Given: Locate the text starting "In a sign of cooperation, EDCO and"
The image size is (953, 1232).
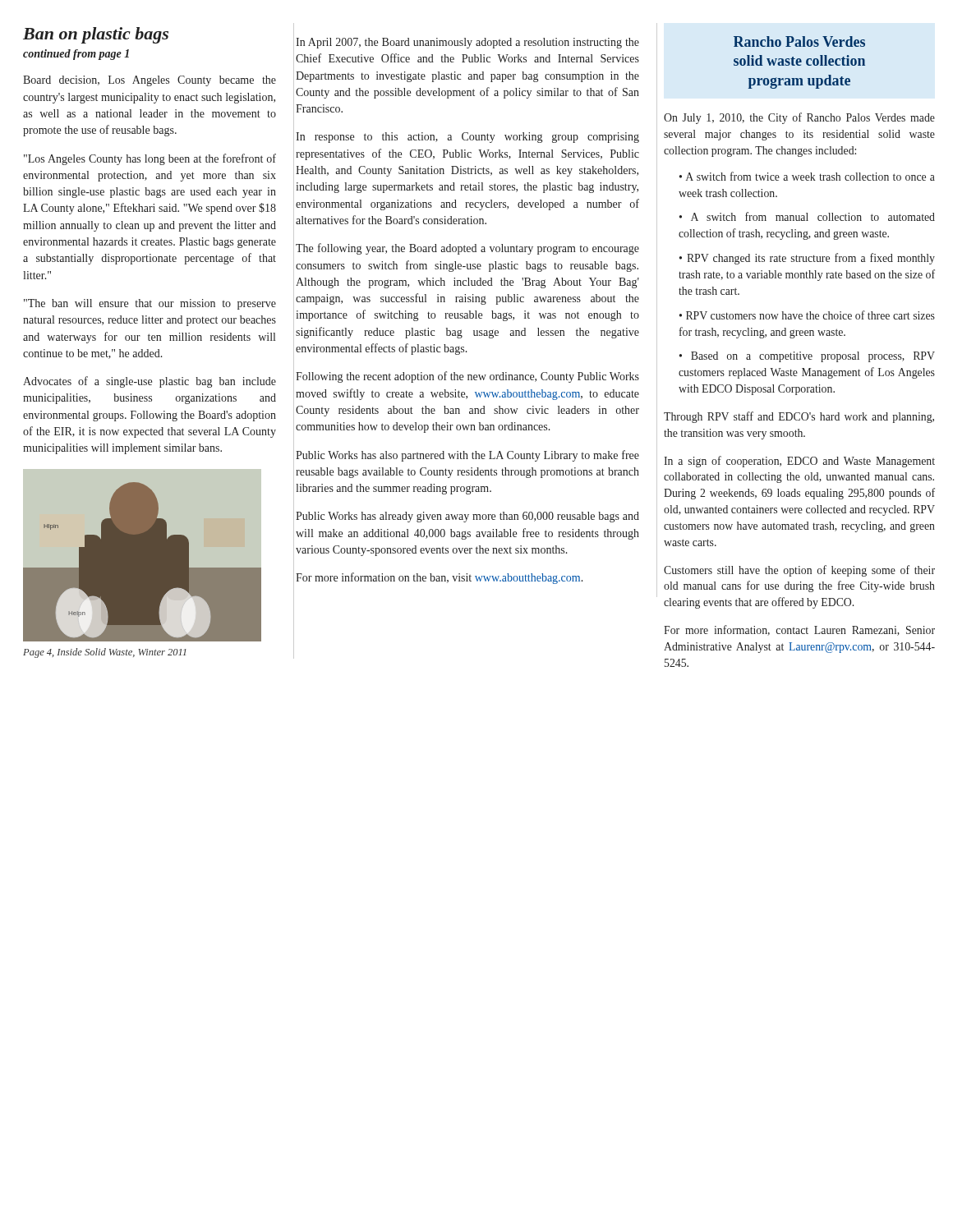Looking at the screenshot, I should tap(799, 502).
